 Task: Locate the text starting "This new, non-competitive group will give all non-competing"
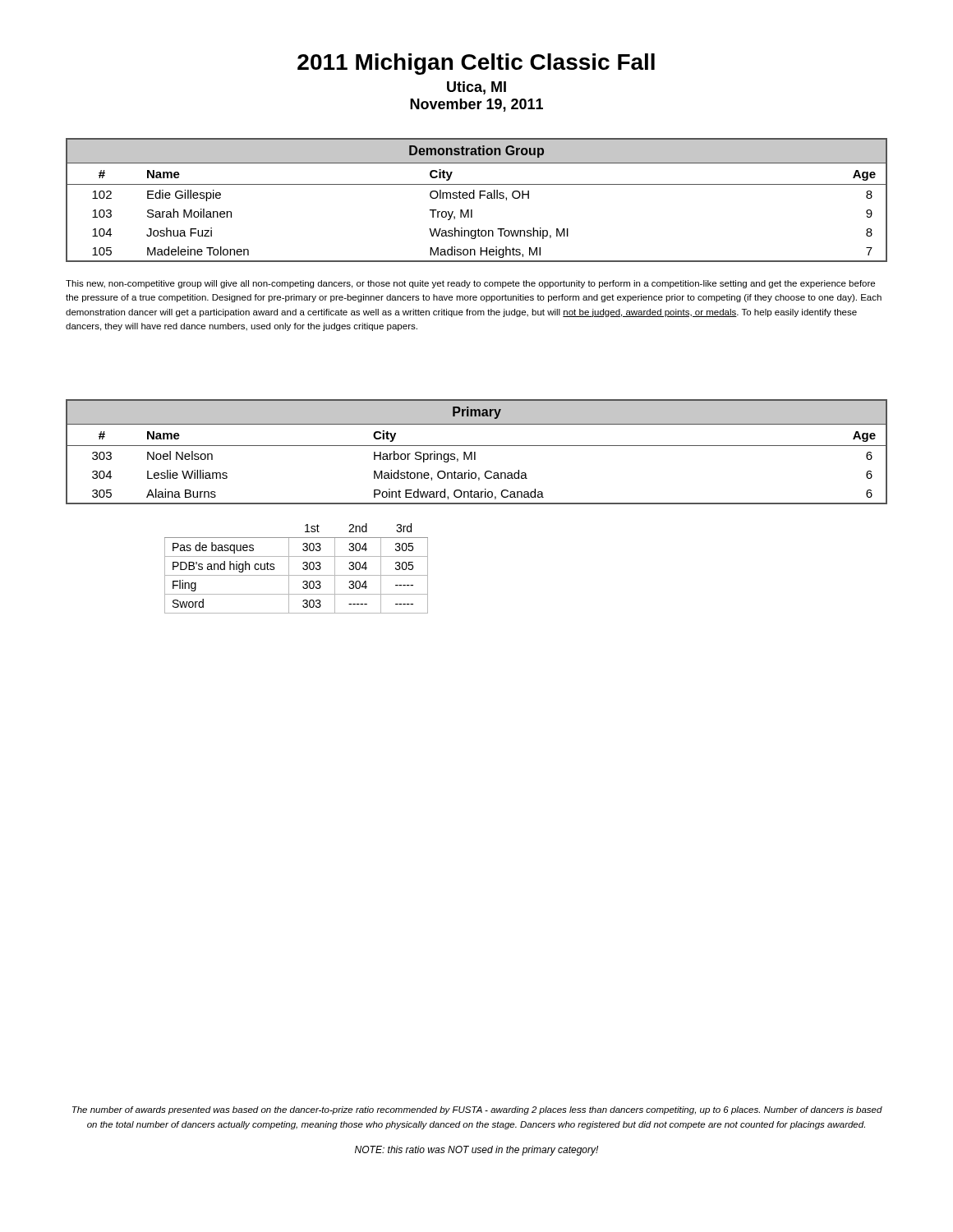(474, 305)
